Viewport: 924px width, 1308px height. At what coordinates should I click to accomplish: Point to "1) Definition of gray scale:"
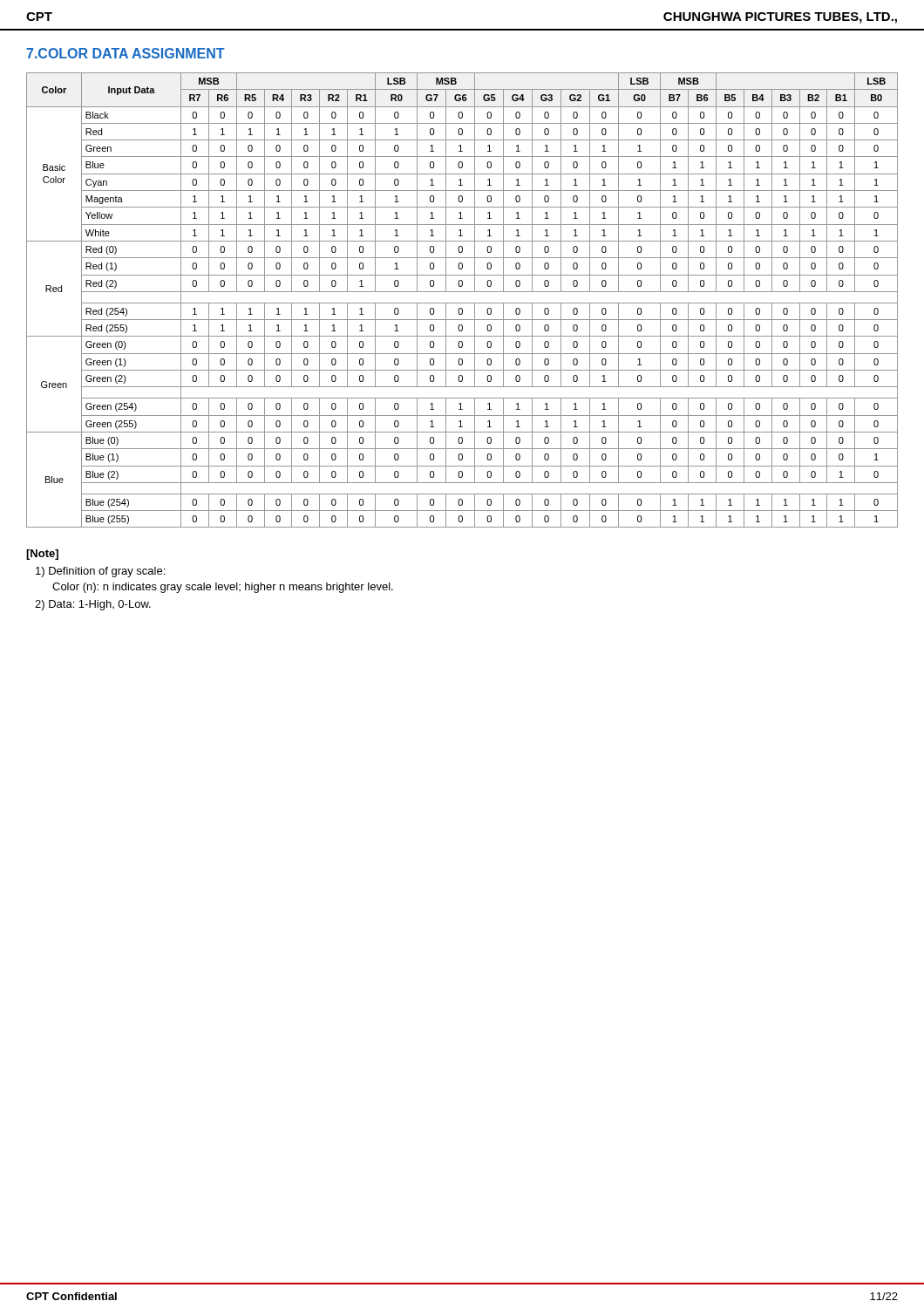100,571
